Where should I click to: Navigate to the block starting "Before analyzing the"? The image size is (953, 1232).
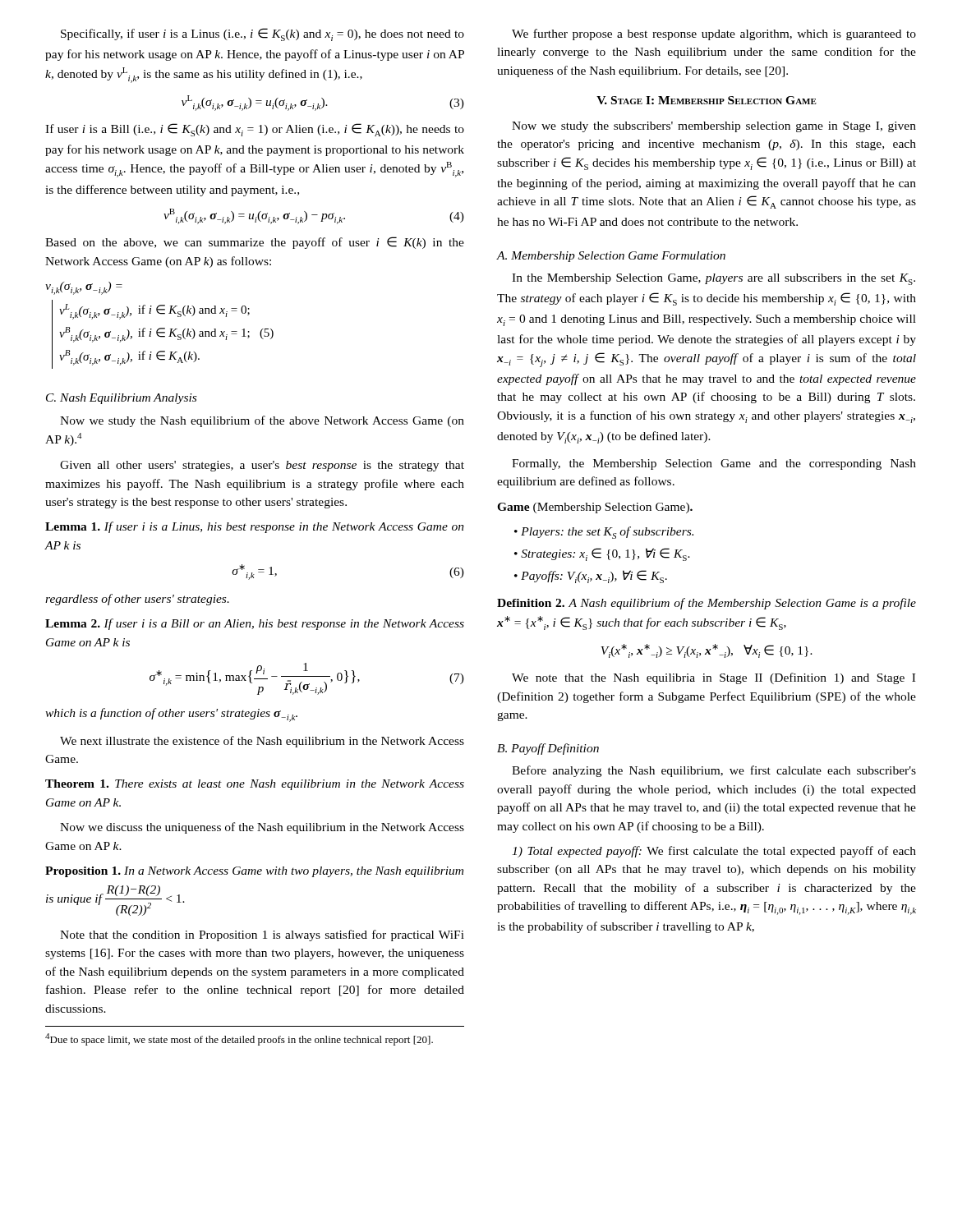(x=707, y=798)
